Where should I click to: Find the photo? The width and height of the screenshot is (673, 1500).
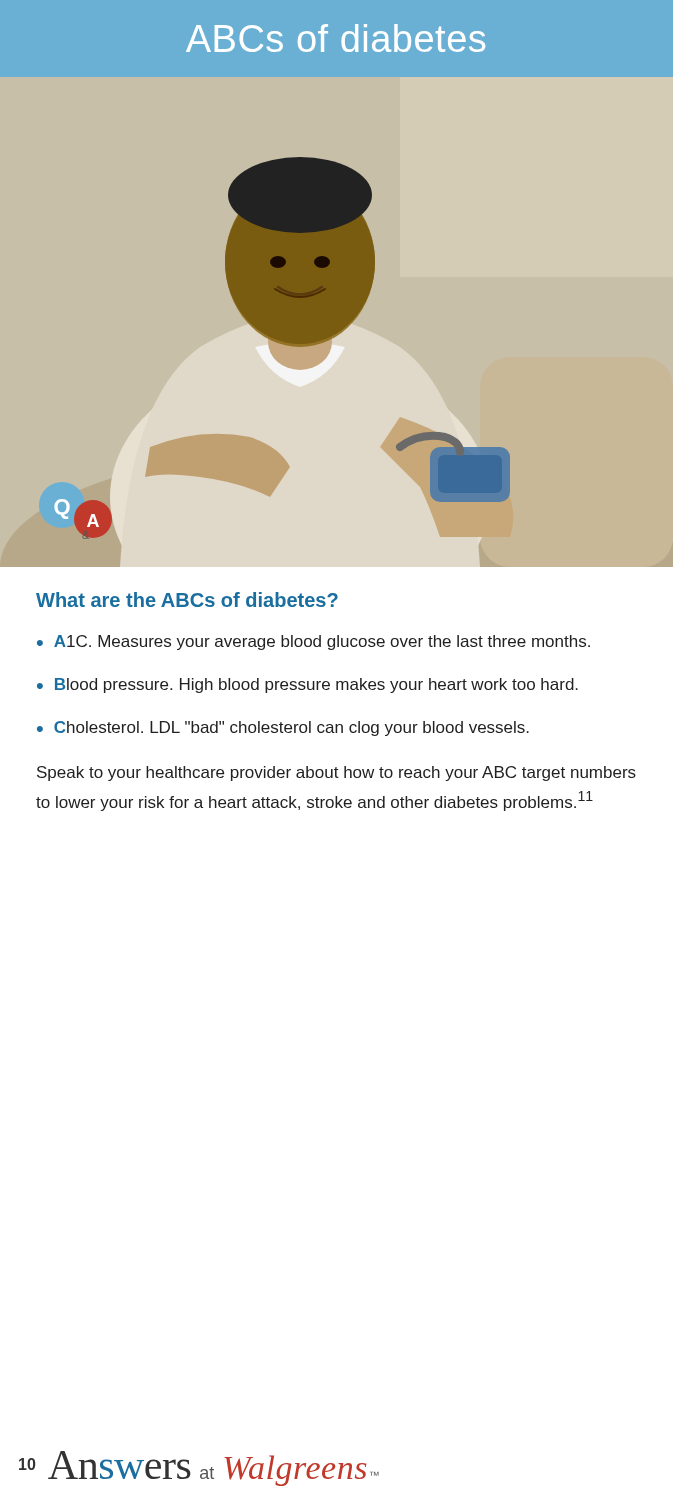coord(336,322)
